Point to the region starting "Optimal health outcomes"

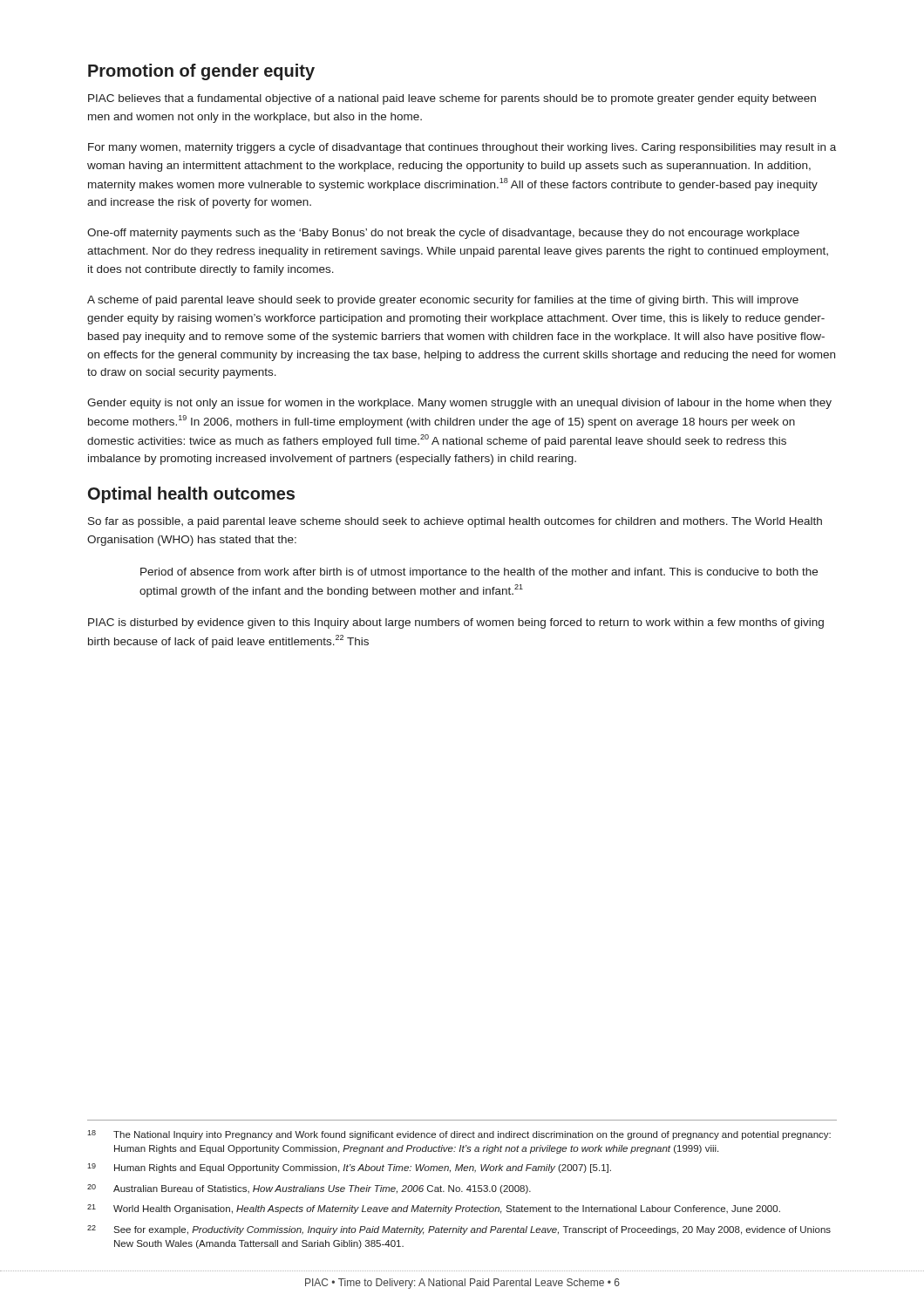[x=191, y=494]
